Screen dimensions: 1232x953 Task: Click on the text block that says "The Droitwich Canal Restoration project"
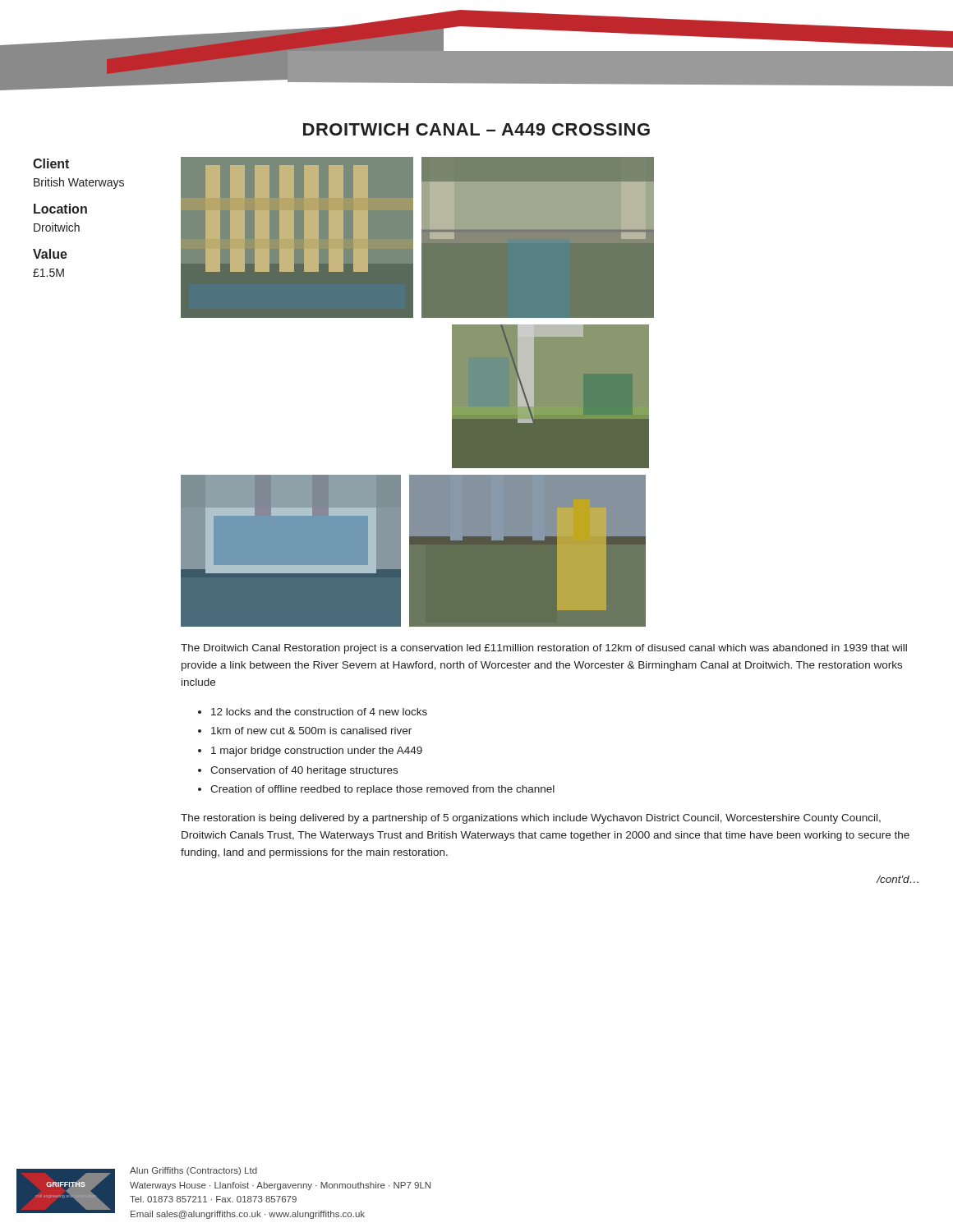pos(544,665)
